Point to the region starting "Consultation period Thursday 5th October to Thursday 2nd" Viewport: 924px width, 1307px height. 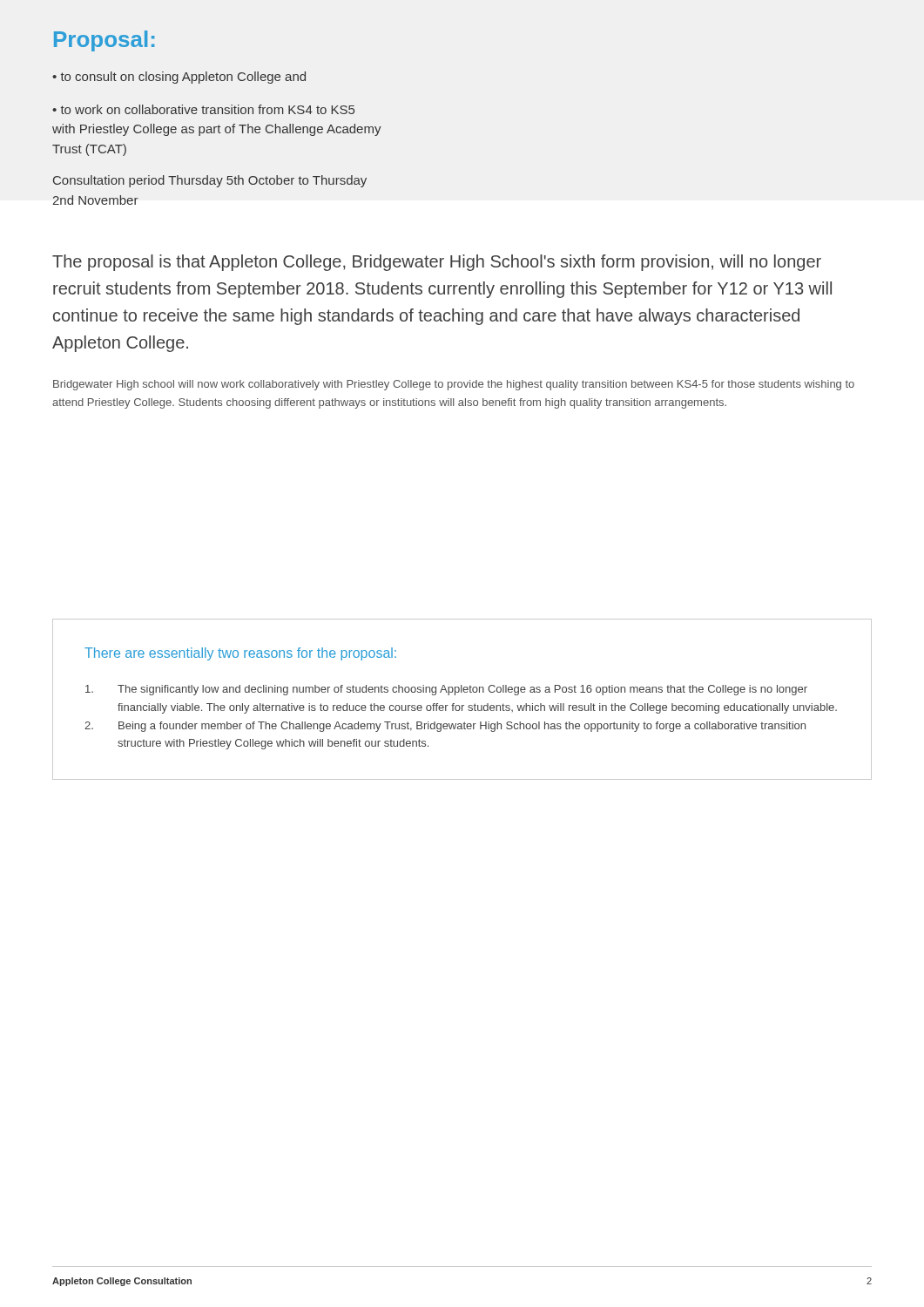pyautogui.click(x=210, y=181)
